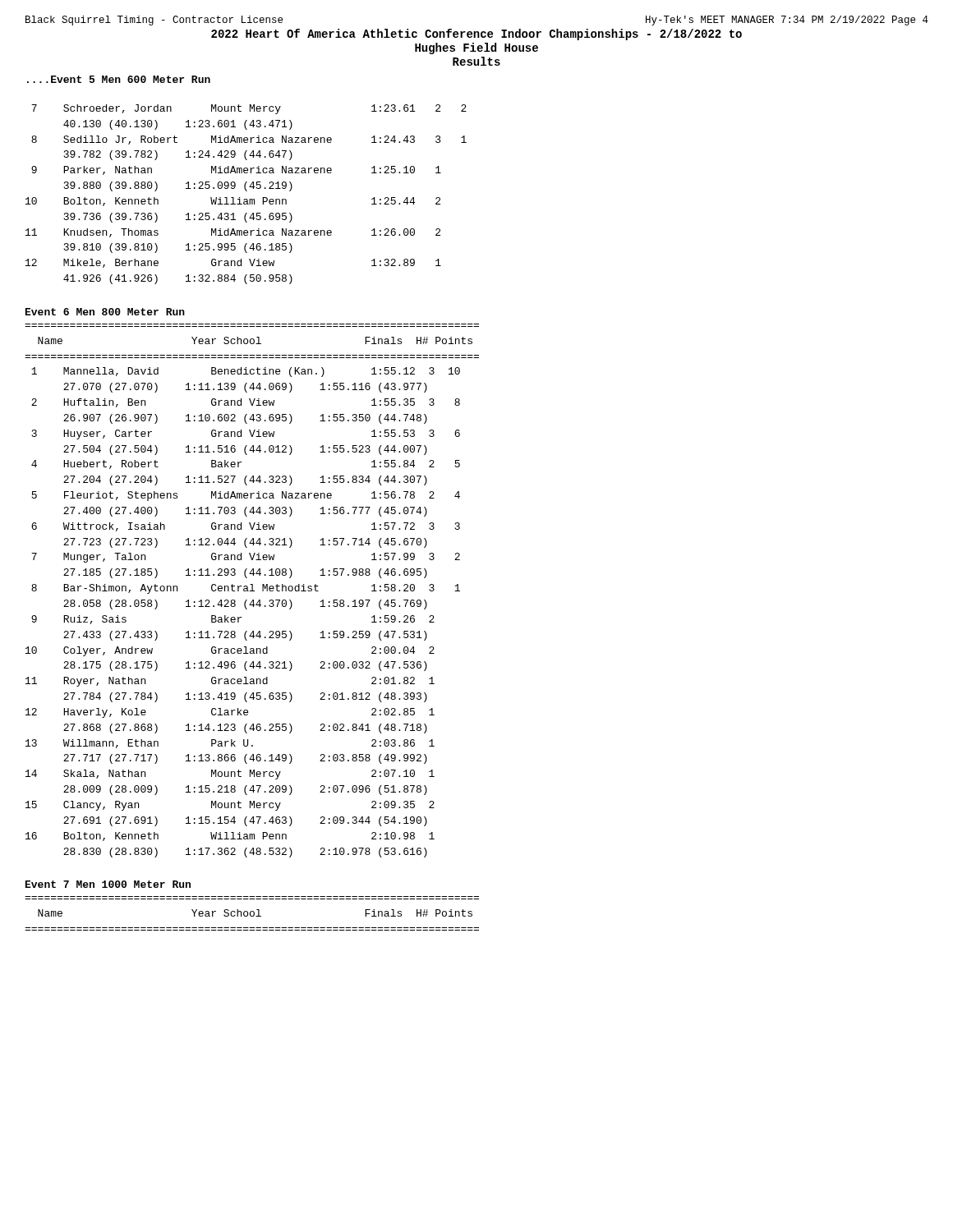The height and width of the screenshot is (1232, 953).
Task: Select the title that says "2022 Heart Of America"
Action: (x=476, y=34)
